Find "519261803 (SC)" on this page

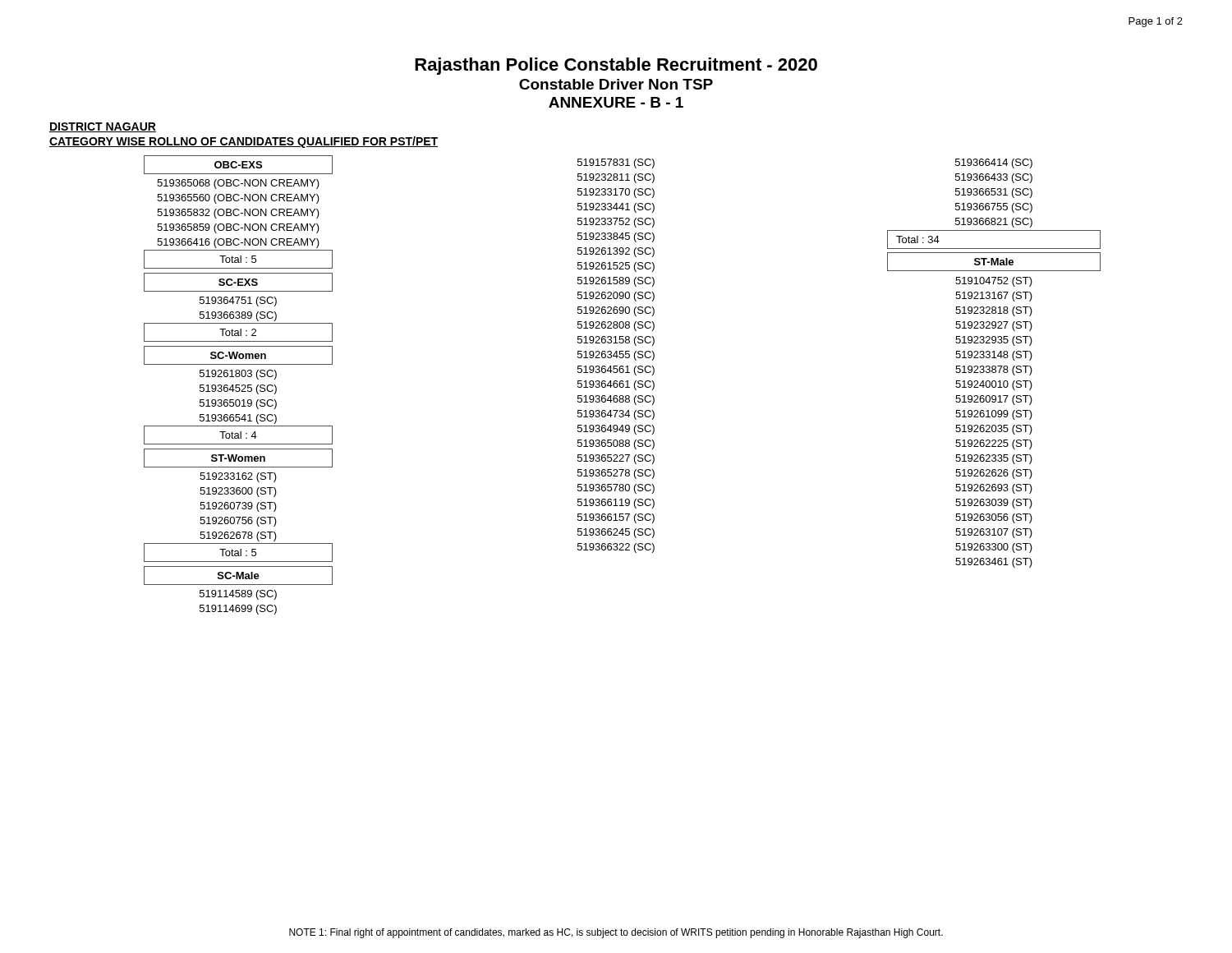(238, 373)
